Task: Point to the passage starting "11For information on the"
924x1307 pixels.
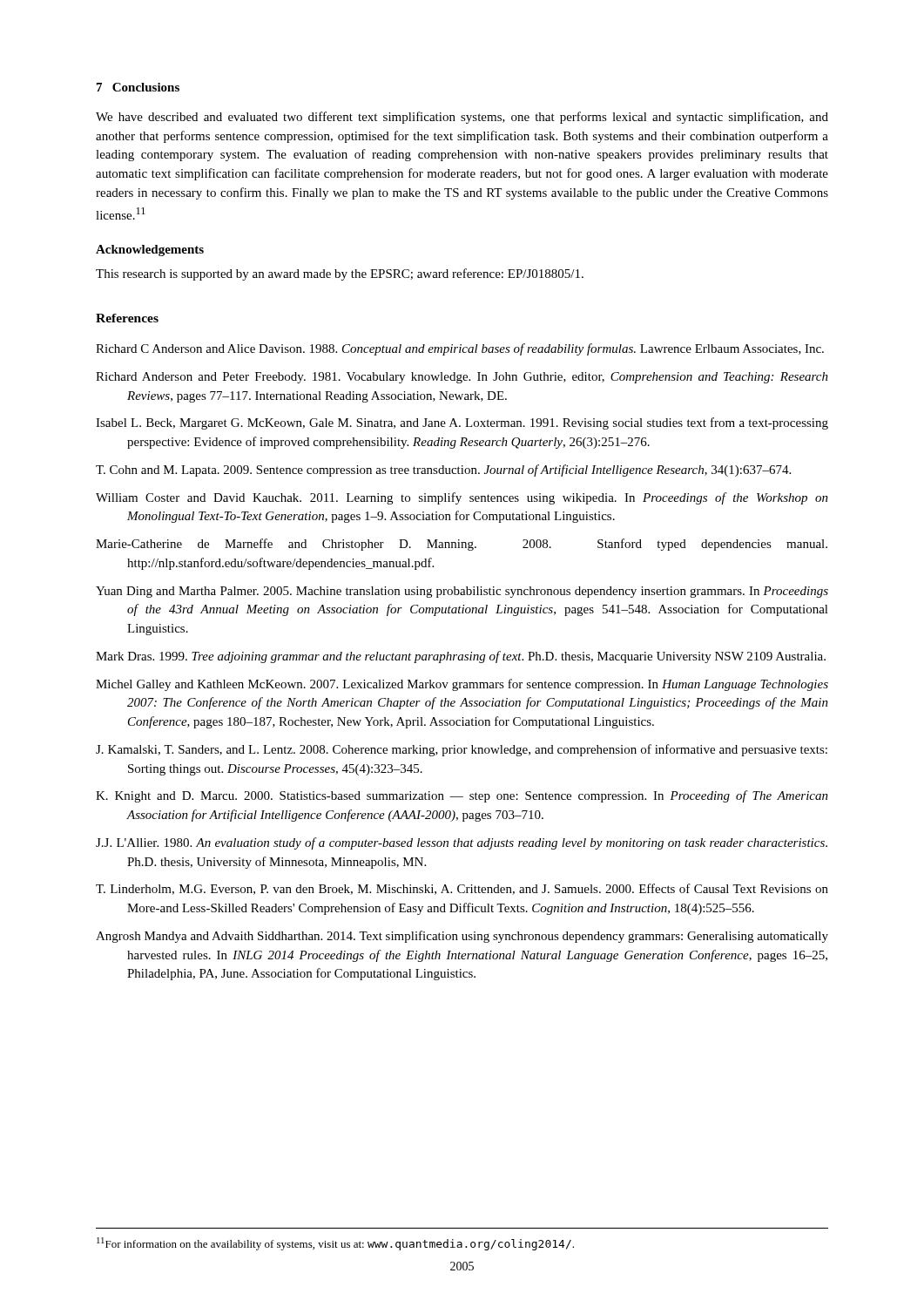Action: [335, 1243]
